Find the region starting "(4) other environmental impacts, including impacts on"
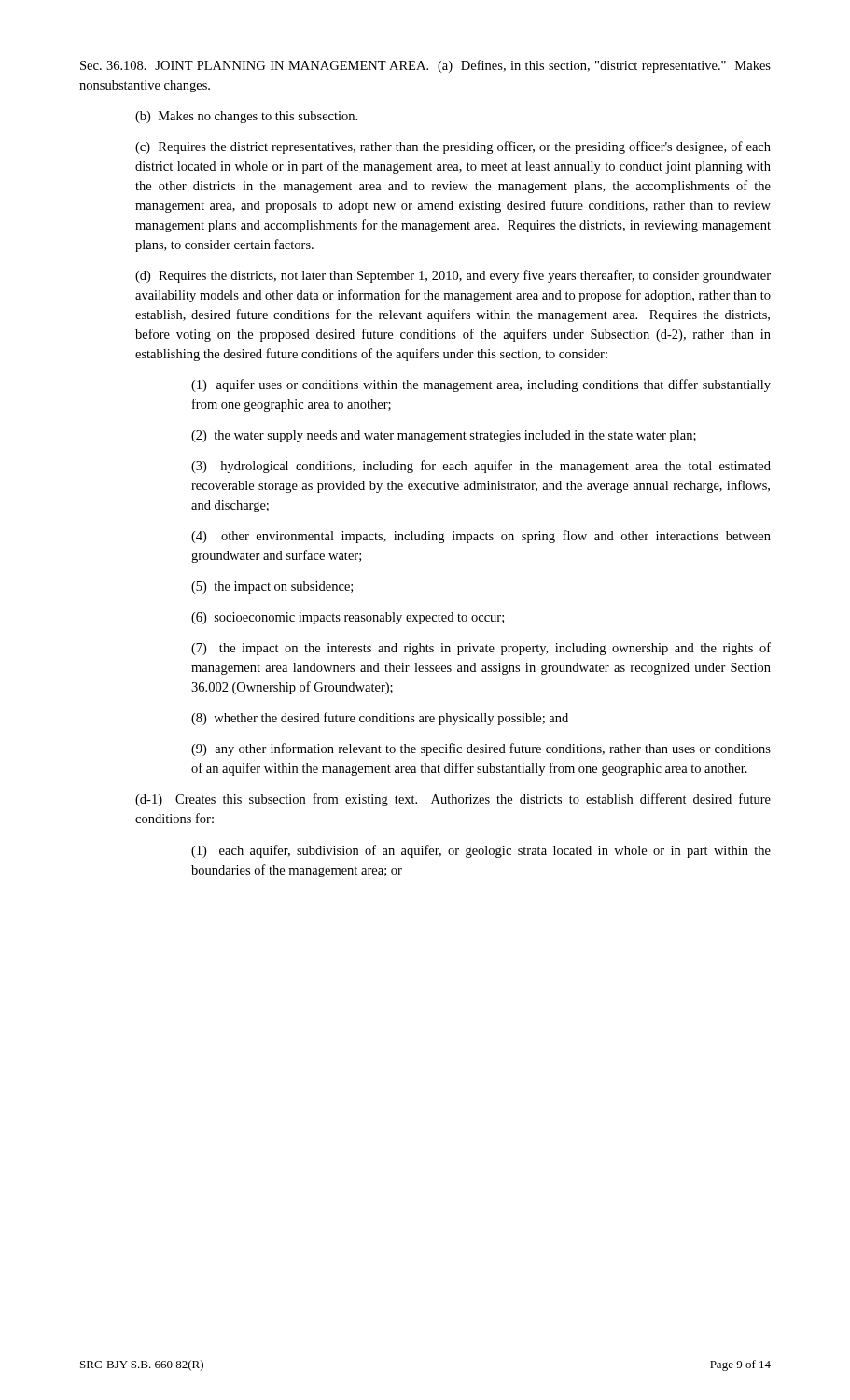The height and width of the screenshot is (1400, 850). coord(481,546)
